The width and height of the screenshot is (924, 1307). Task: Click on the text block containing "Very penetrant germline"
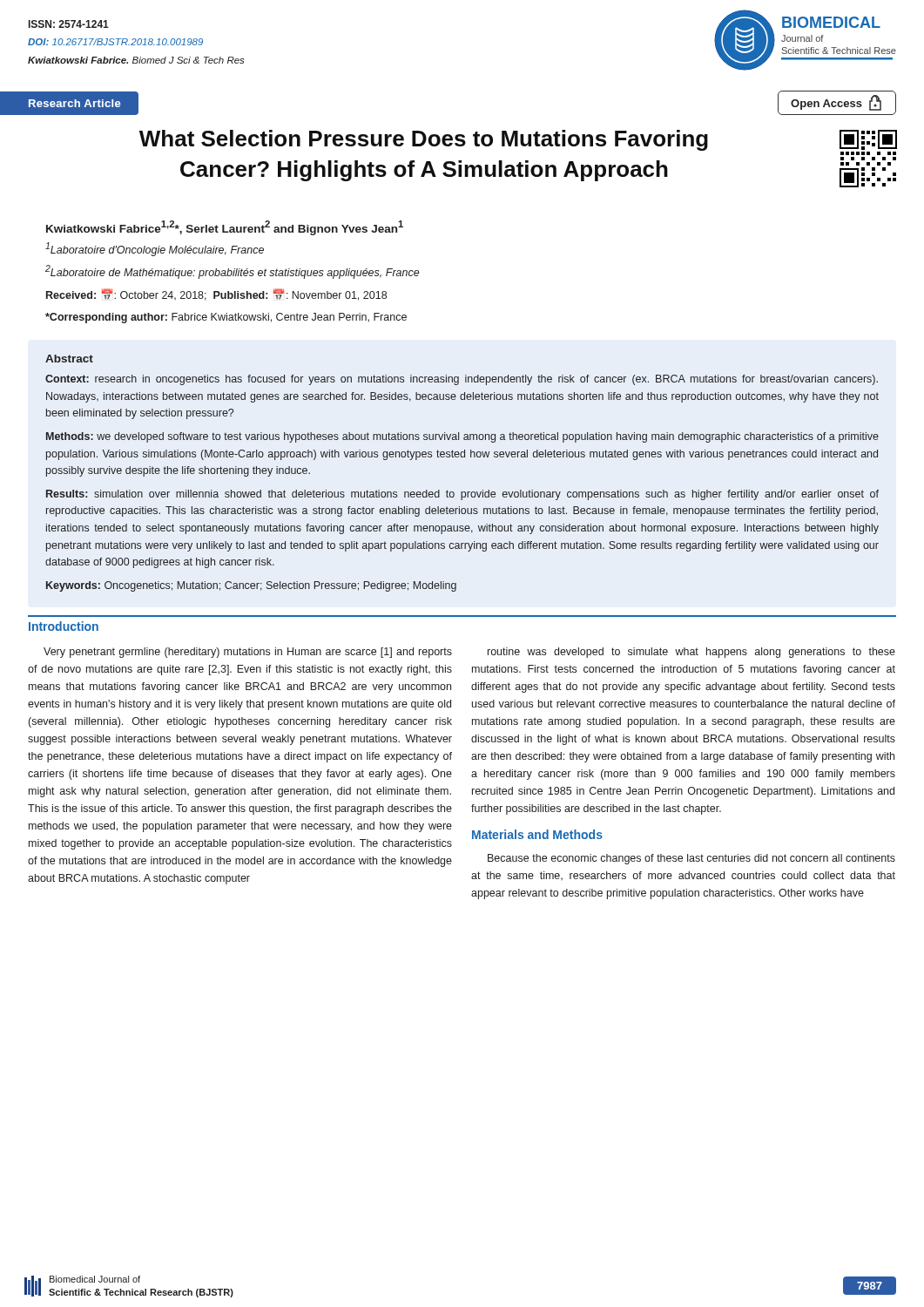(240, 765)
